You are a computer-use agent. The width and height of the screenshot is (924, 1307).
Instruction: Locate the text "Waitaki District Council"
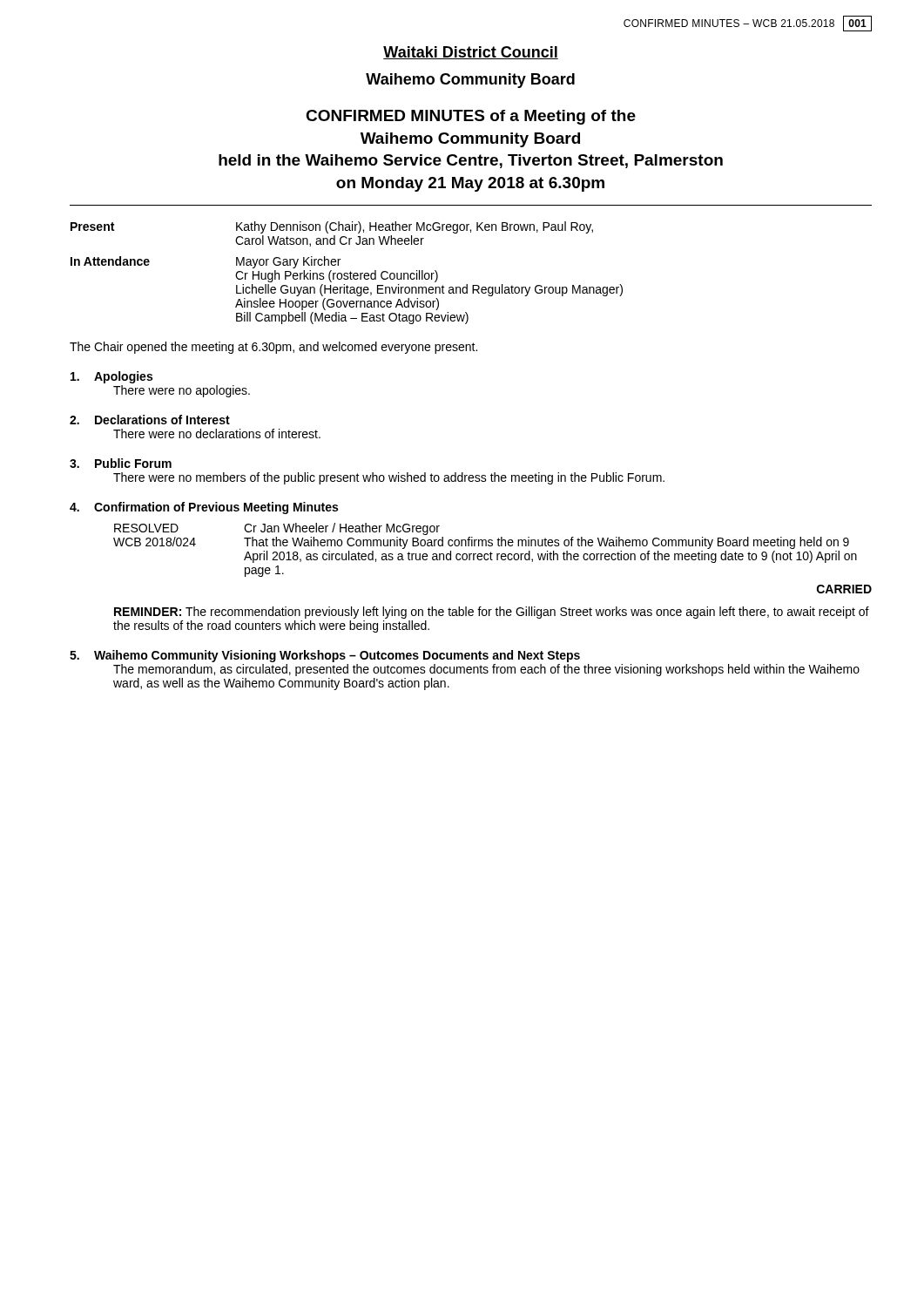pos(471,52)
